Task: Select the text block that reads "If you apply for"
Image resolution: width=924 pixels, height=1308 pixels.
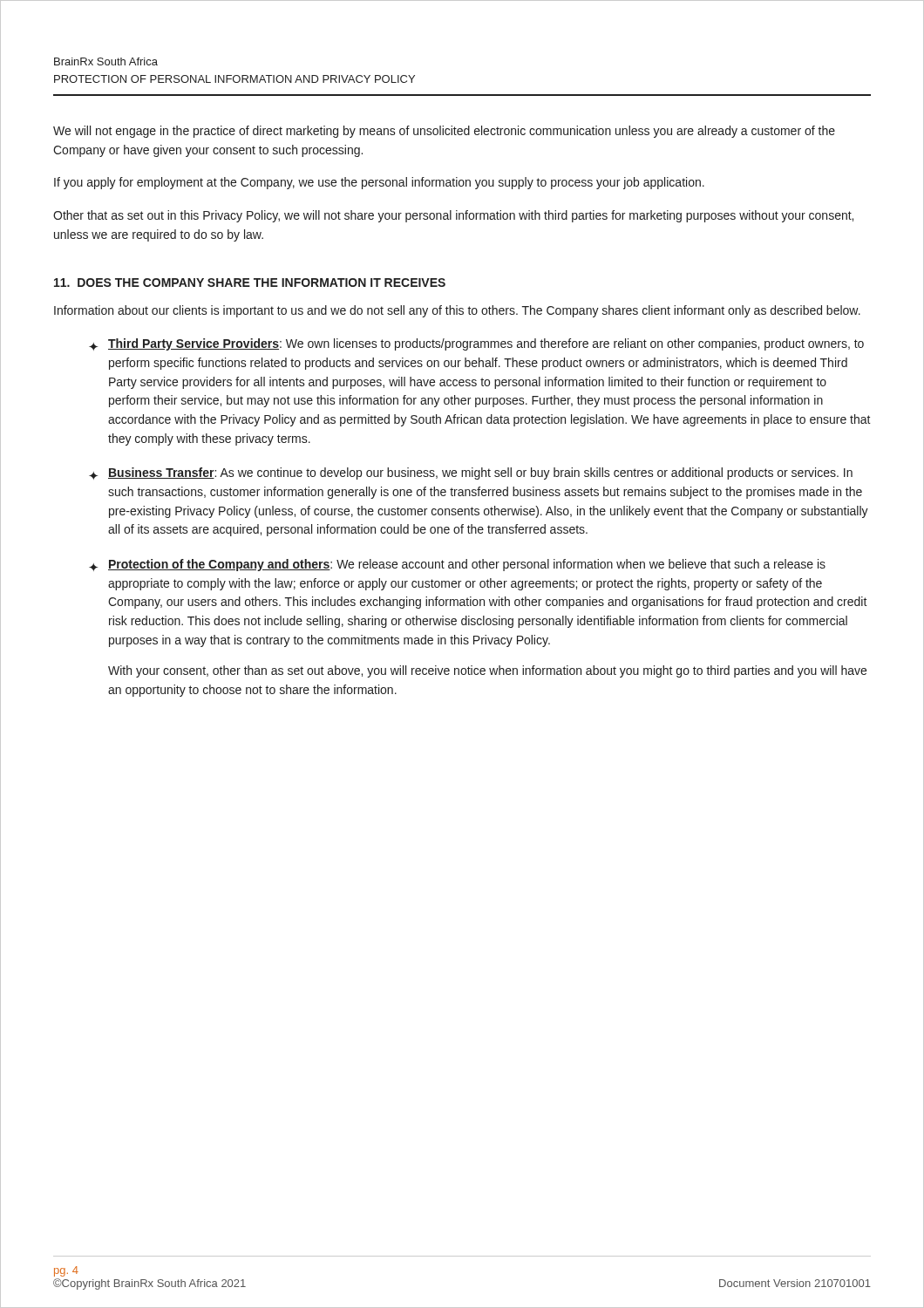Action: point(379,183)
